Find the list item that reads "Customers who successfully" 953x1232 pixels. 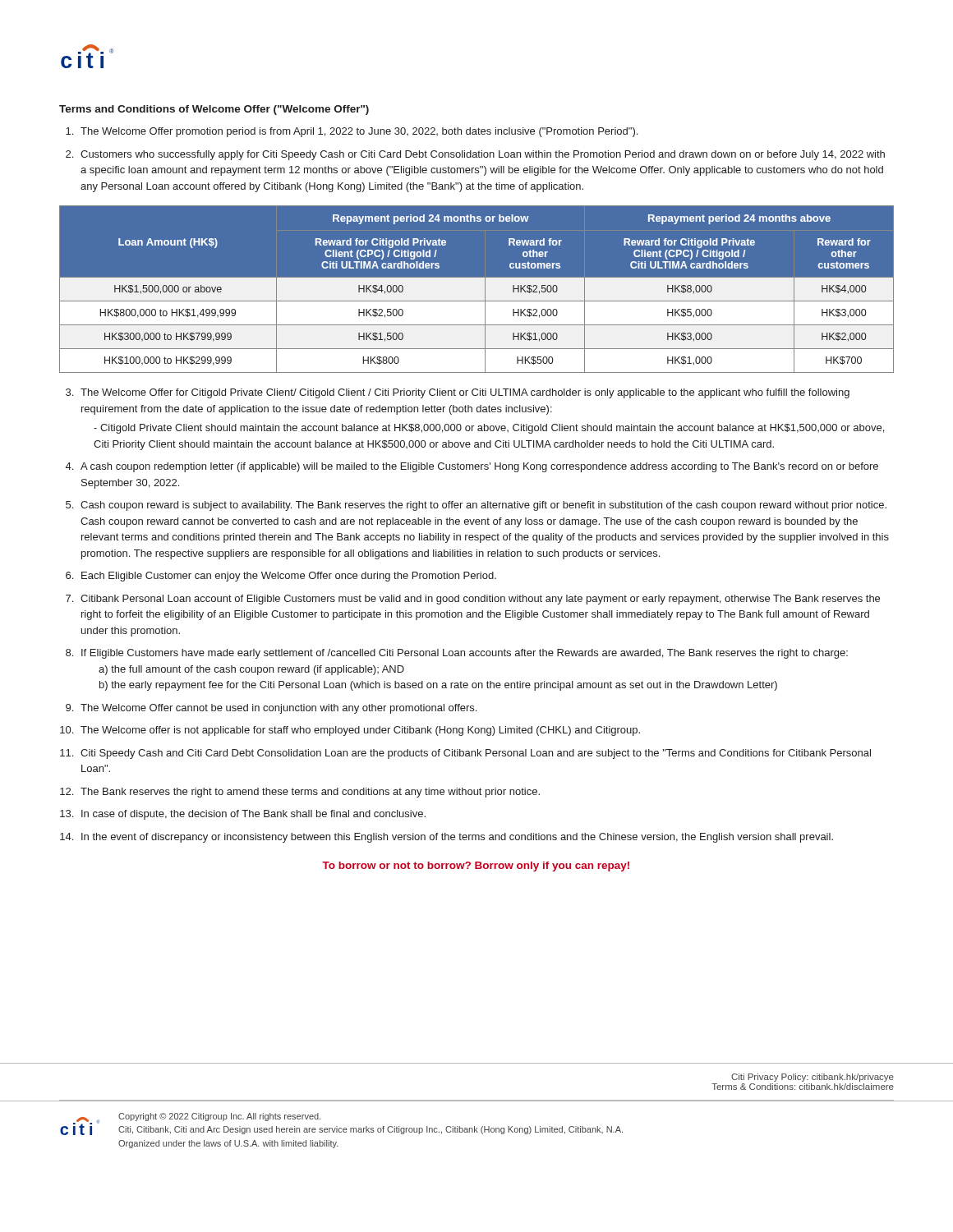click(483, 170)
